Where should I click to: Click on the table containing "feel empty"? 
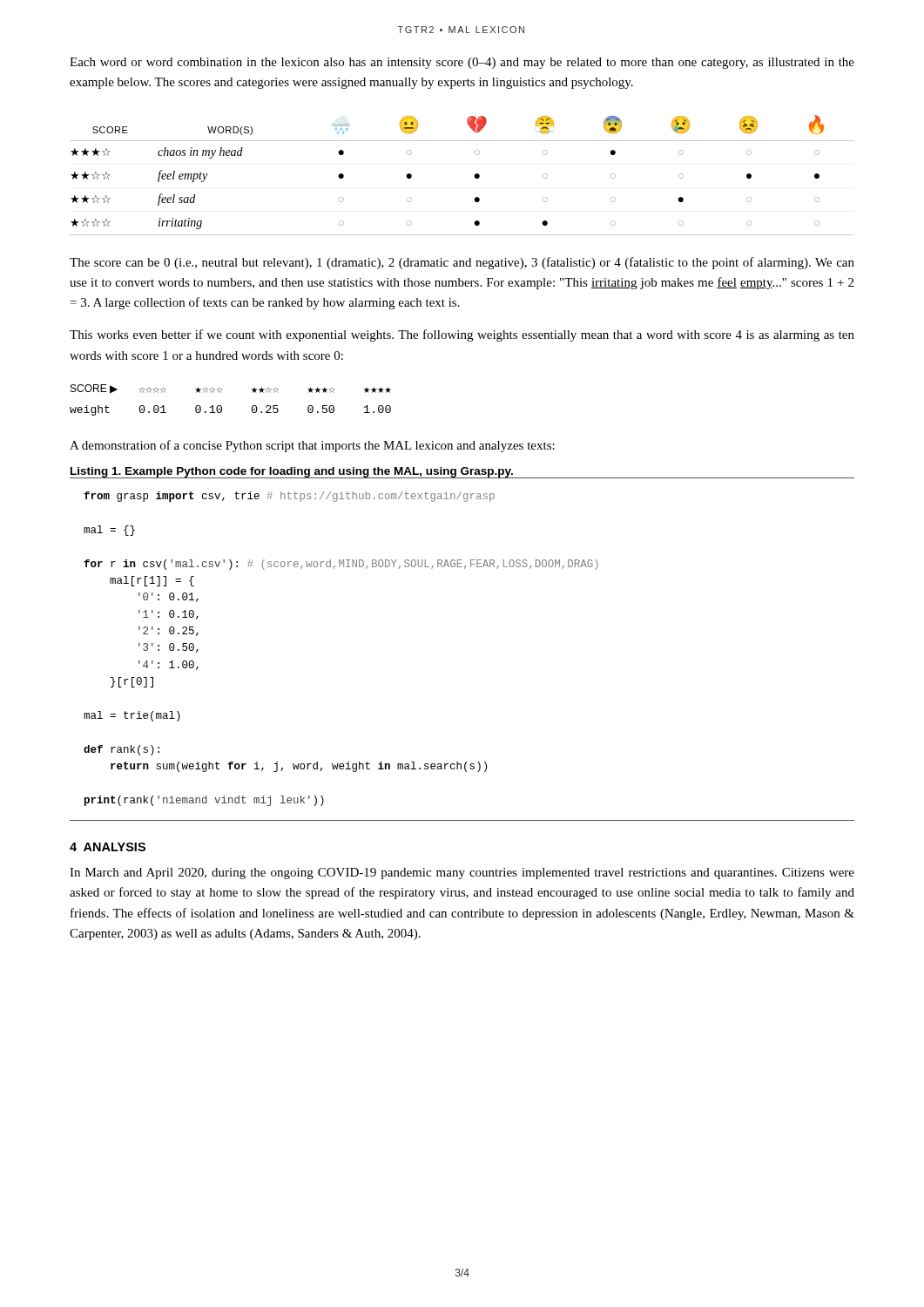pyautogui.click(x=462, y=172)
